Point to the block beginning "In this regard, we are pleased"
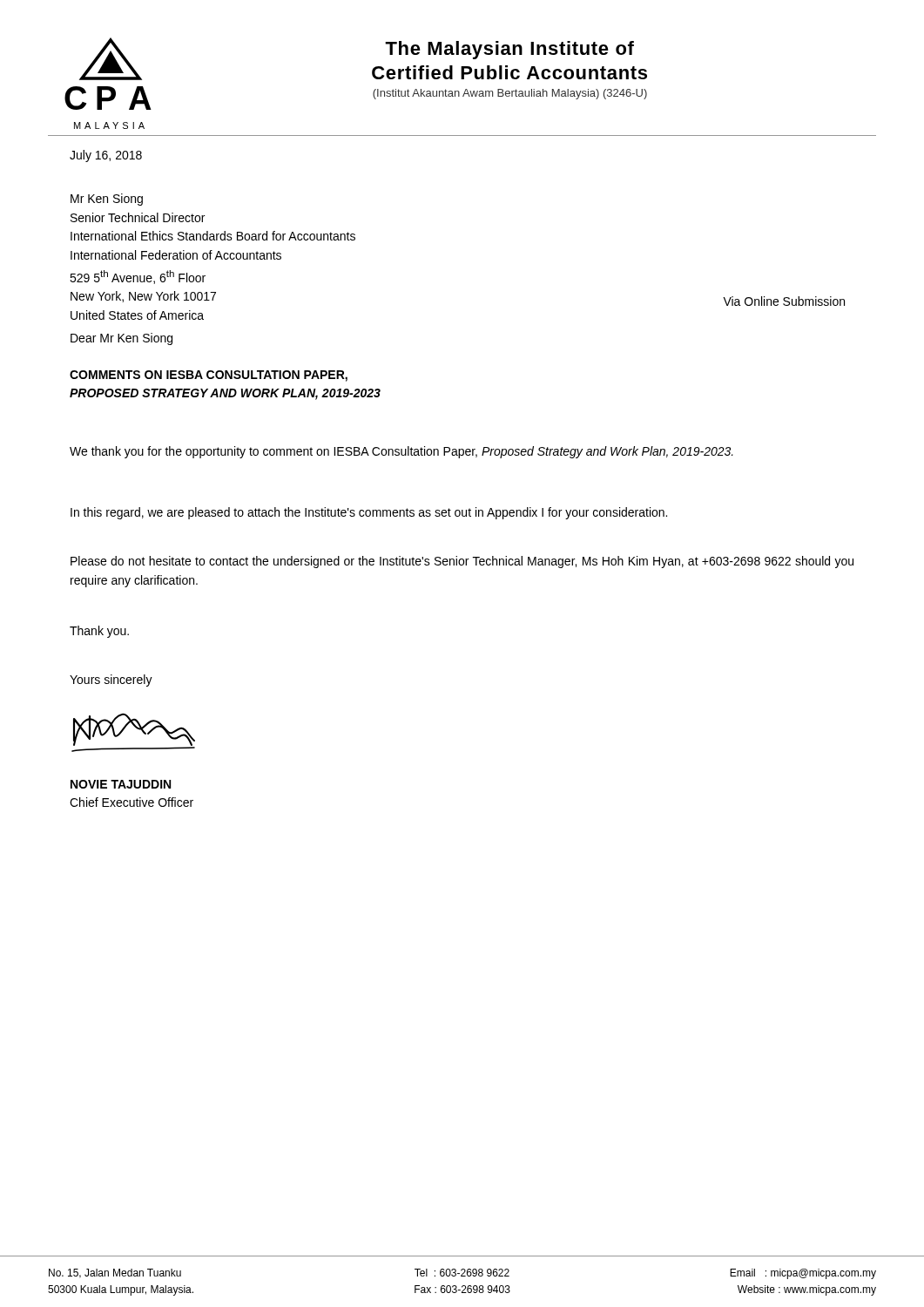Screen dimensions: 1307x924 369,512
